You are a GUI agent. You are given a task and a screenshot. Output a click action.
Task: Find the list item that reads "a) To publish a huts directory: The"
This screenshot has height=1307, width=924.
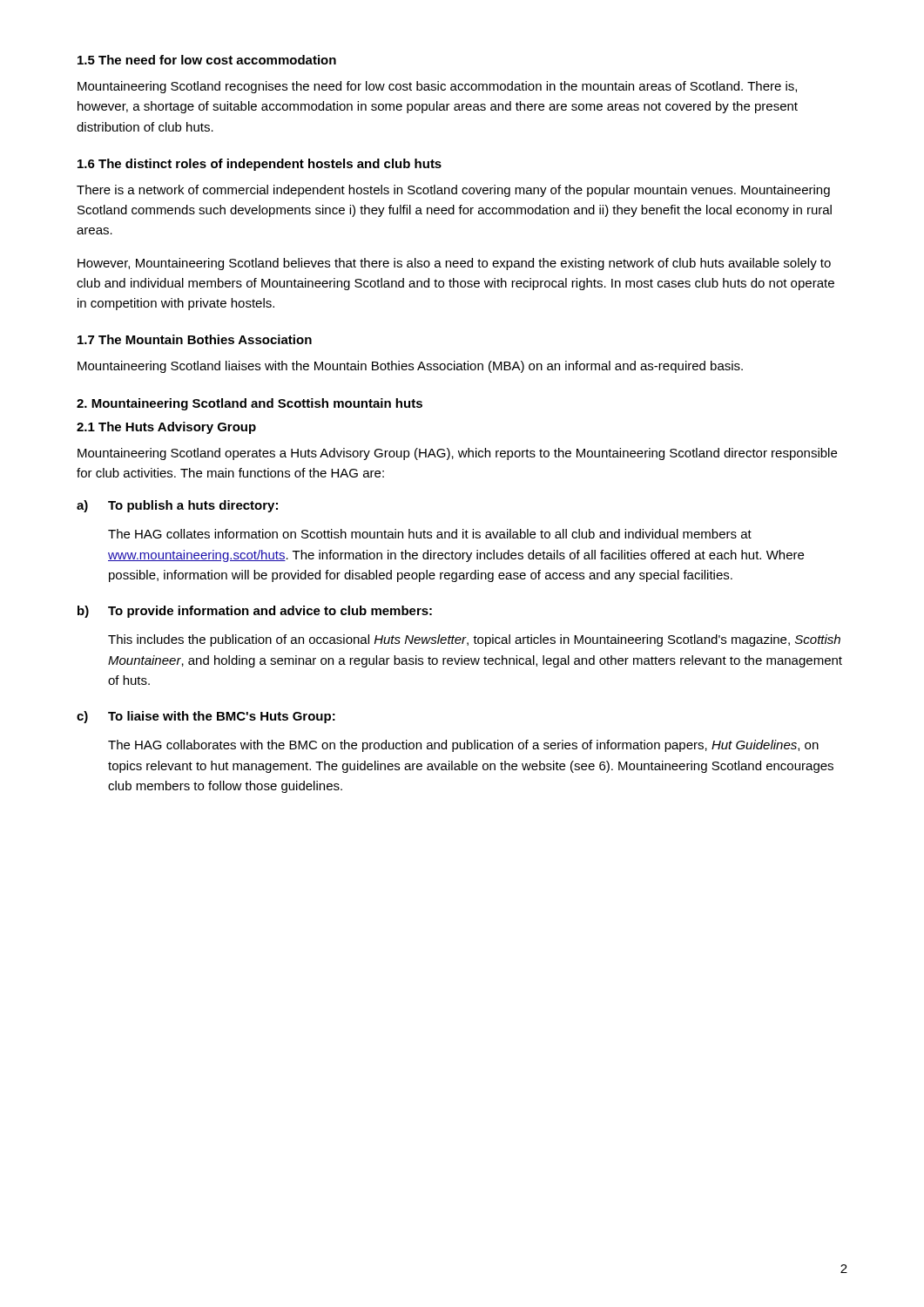tap(462, 540)
